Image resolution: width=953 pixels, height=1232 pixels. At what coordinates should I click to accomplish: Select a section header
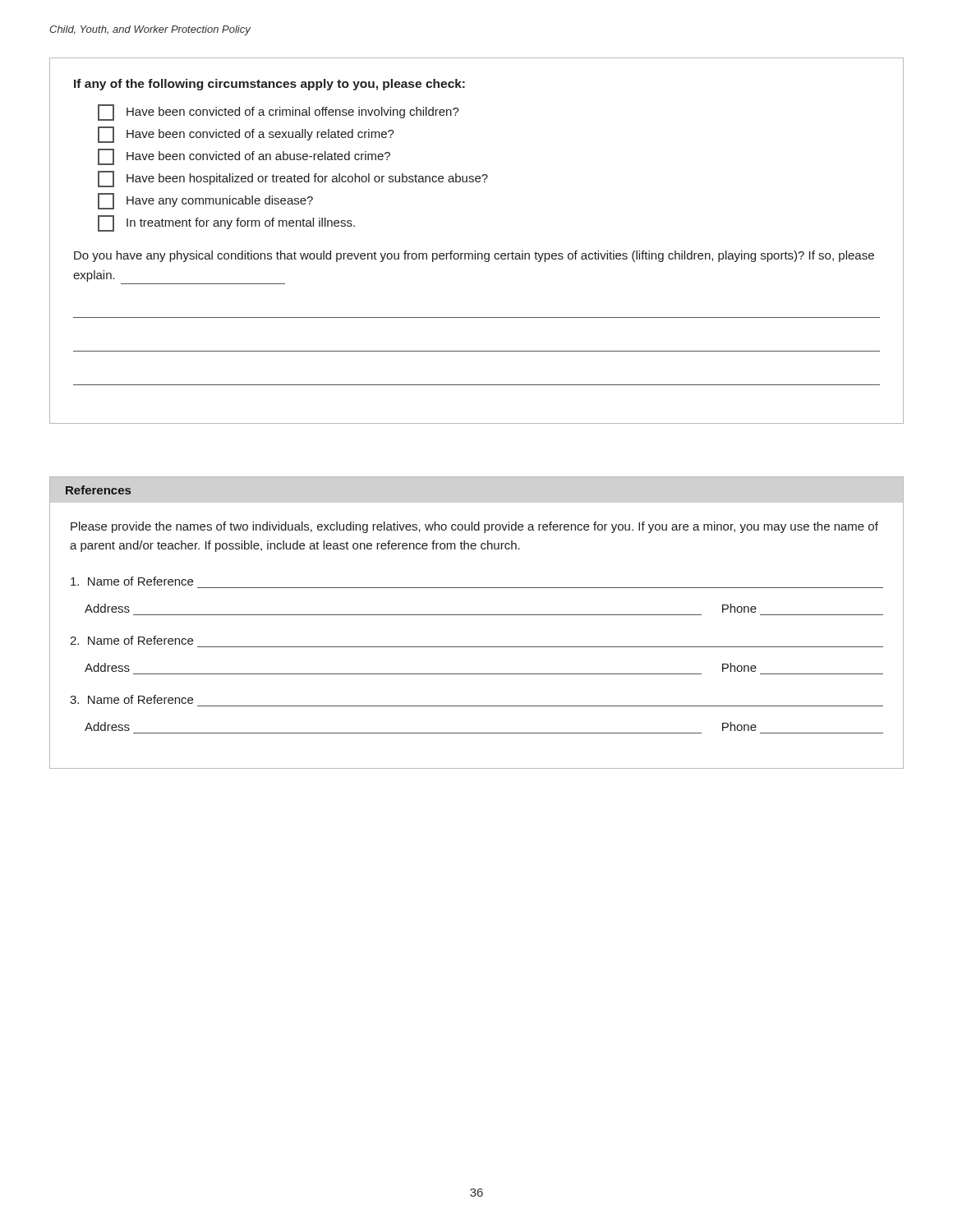(x=98, y=490)
